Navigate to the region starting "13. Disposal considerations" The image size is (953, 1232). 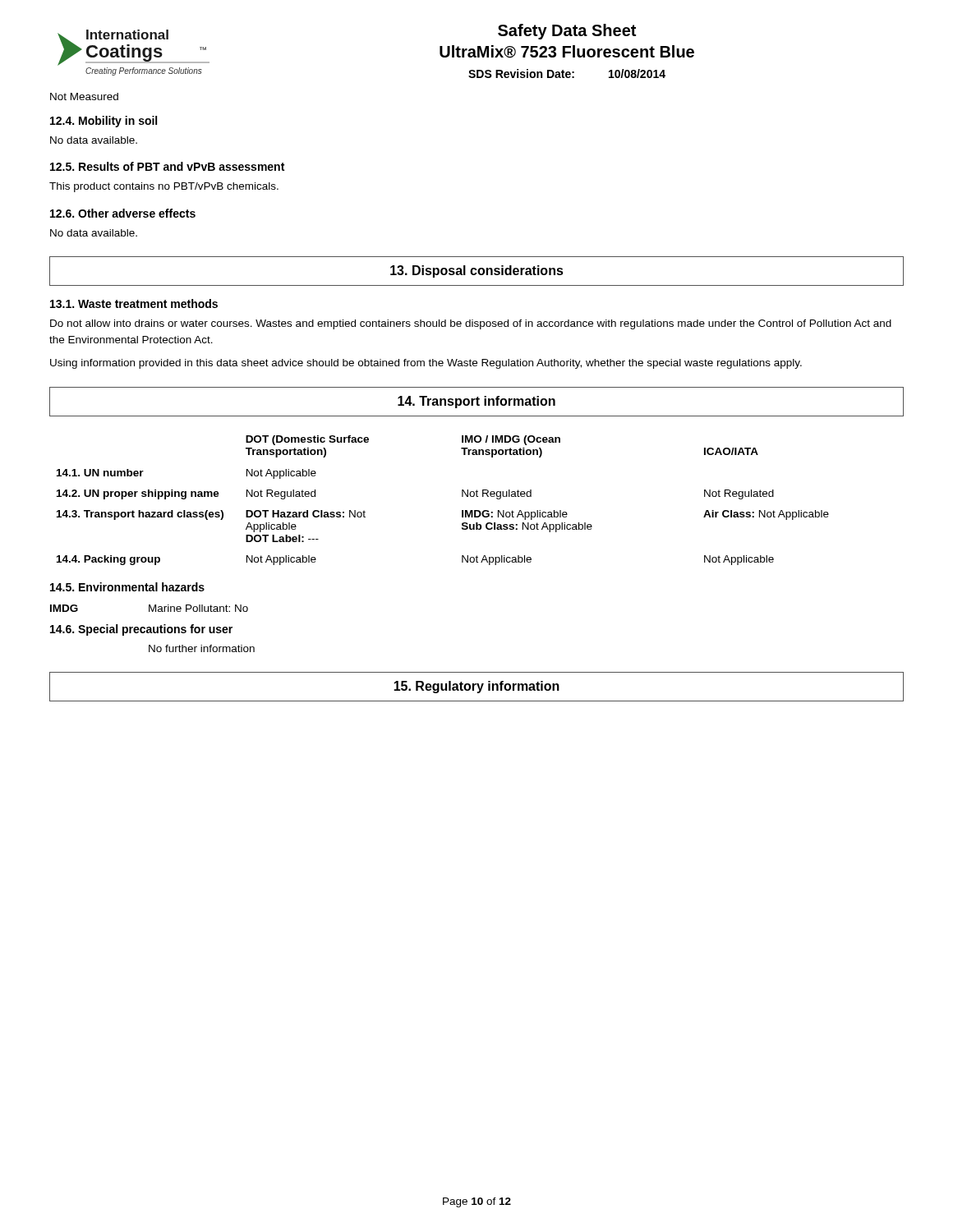(x=476, y=270)
